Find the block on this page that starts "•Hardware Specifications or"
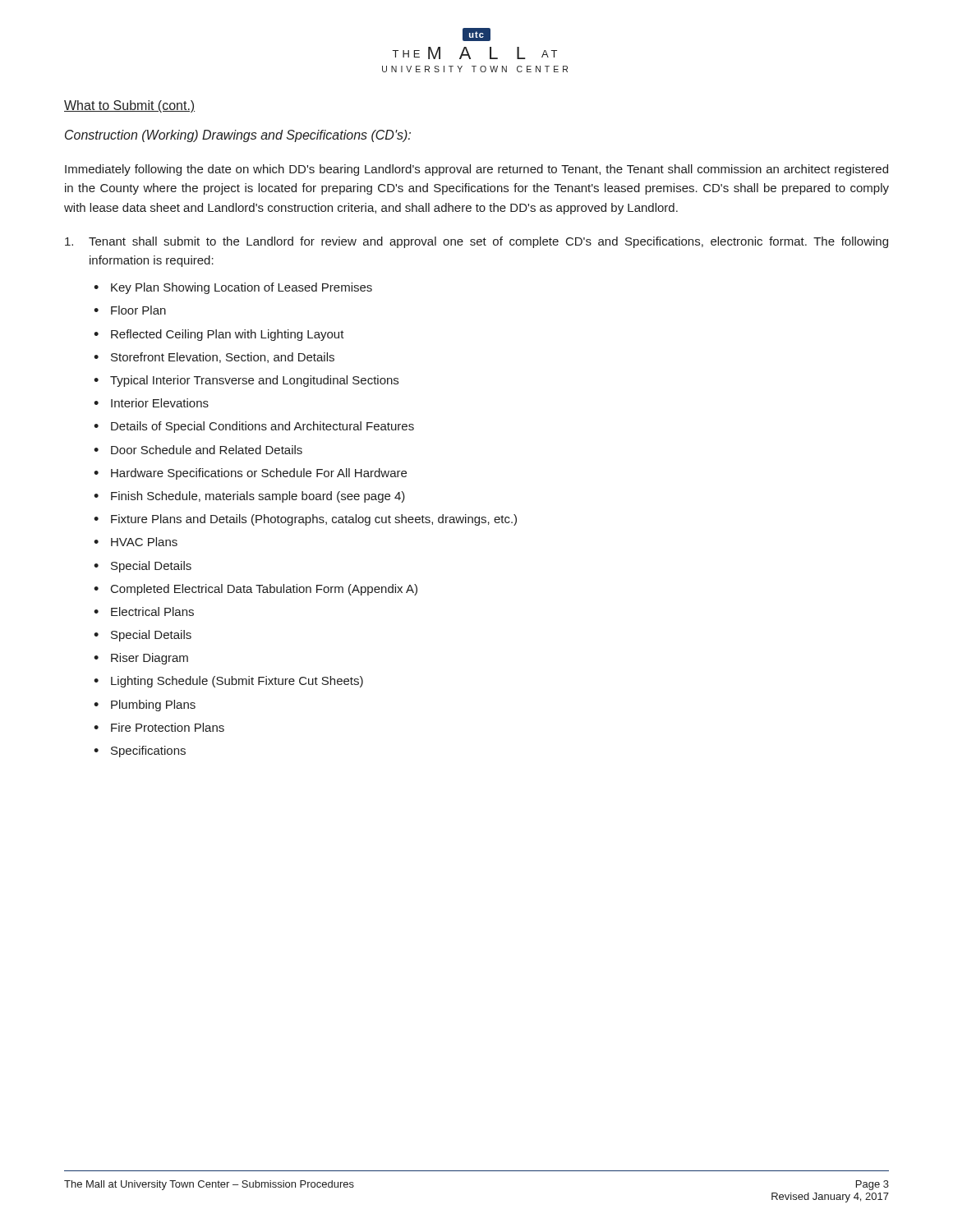The width and height of the screenshot is (953, 1232). click(x=251, y=473)
